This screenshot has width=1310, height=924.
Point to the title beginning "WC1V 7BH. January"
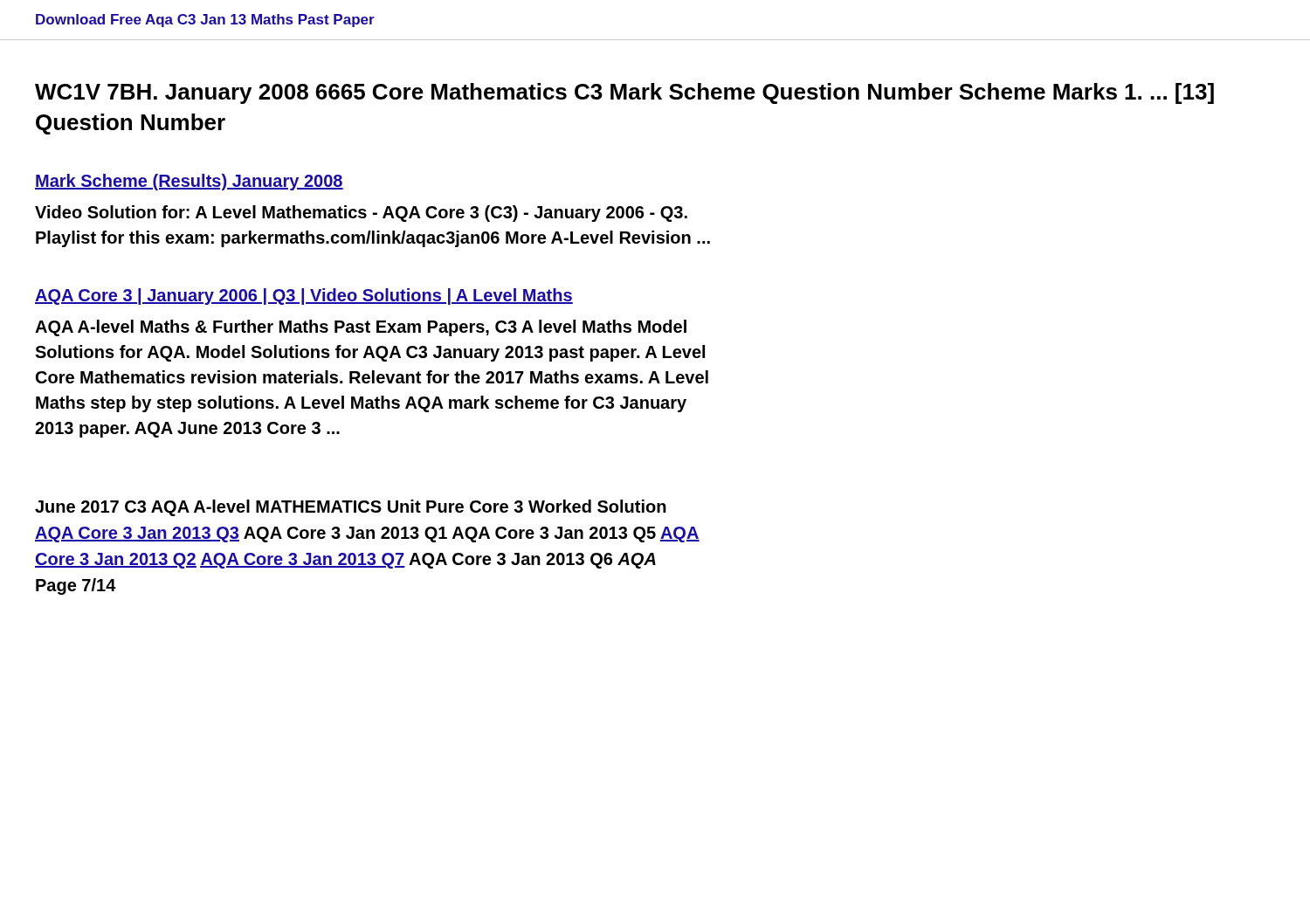(625, 107)
